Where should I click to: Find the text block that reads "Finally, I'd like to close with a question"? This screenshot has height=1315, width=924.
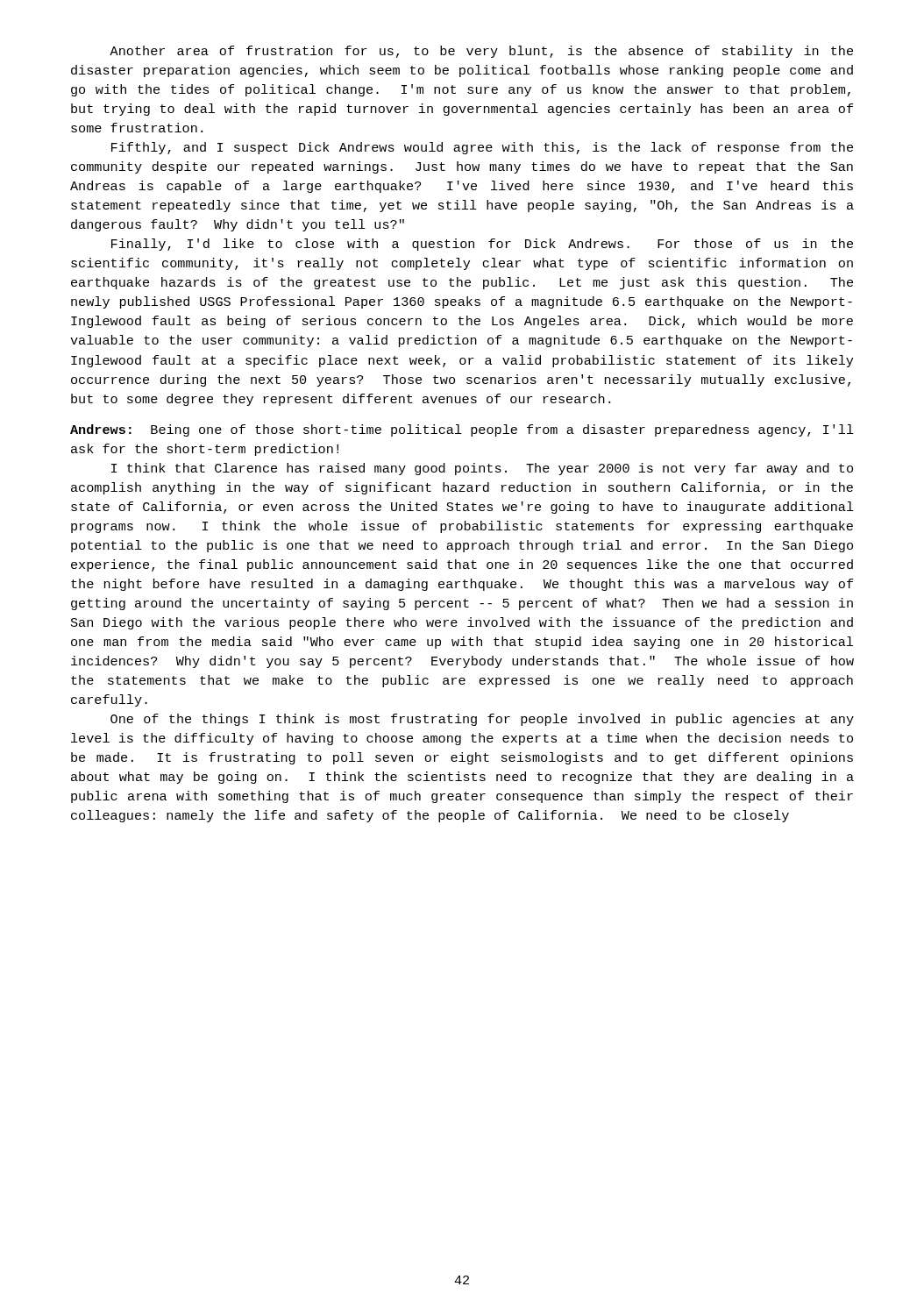pyautogui.click(x=462, y=322)
